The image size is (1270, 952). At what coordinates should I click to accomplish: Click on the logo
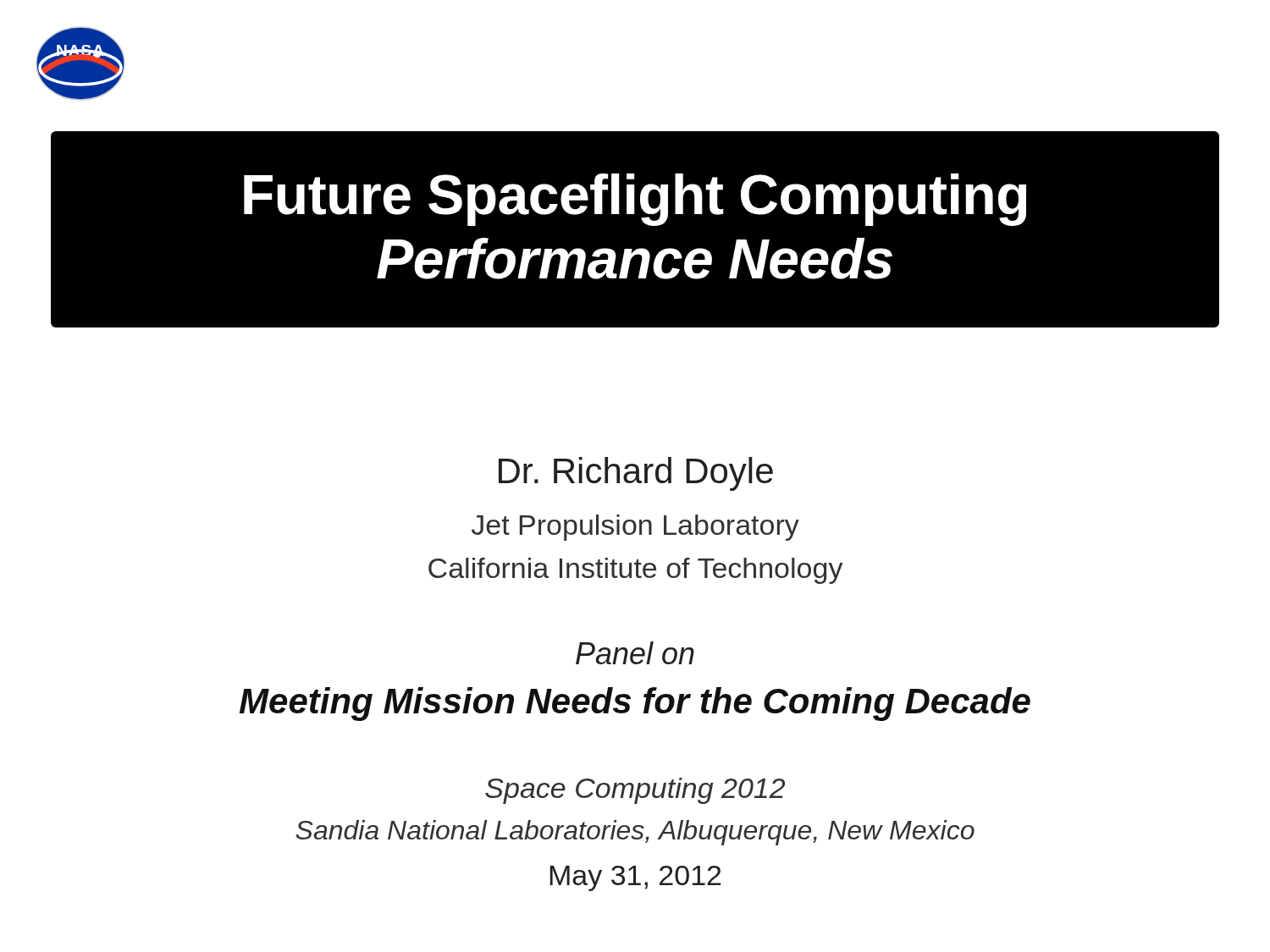pyautogui.click(x=80, y=63)
